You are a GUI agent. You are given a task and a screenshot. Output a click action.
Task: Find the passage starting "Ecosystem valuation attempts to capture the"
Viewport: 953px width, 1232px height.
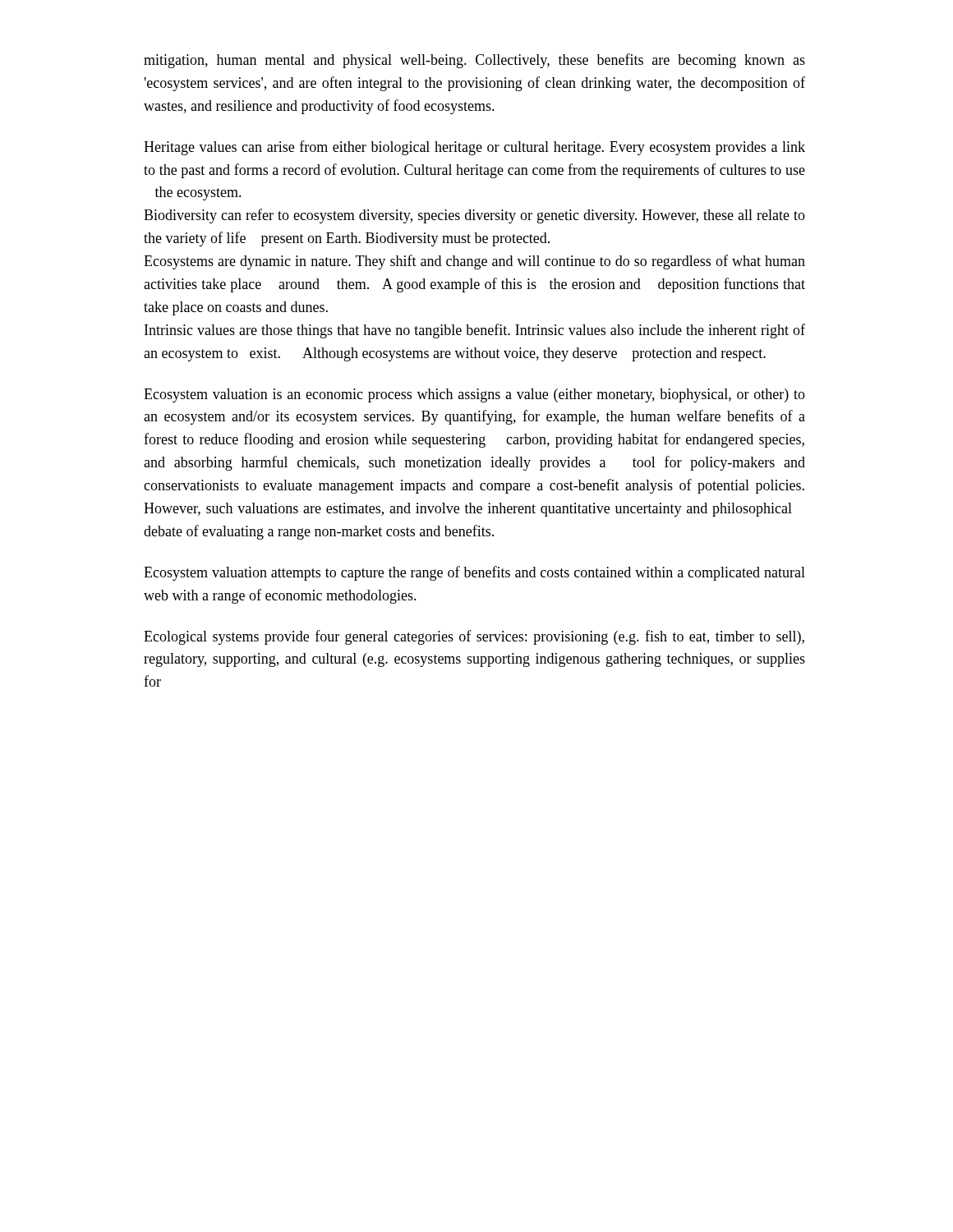(x=474, y=584)
